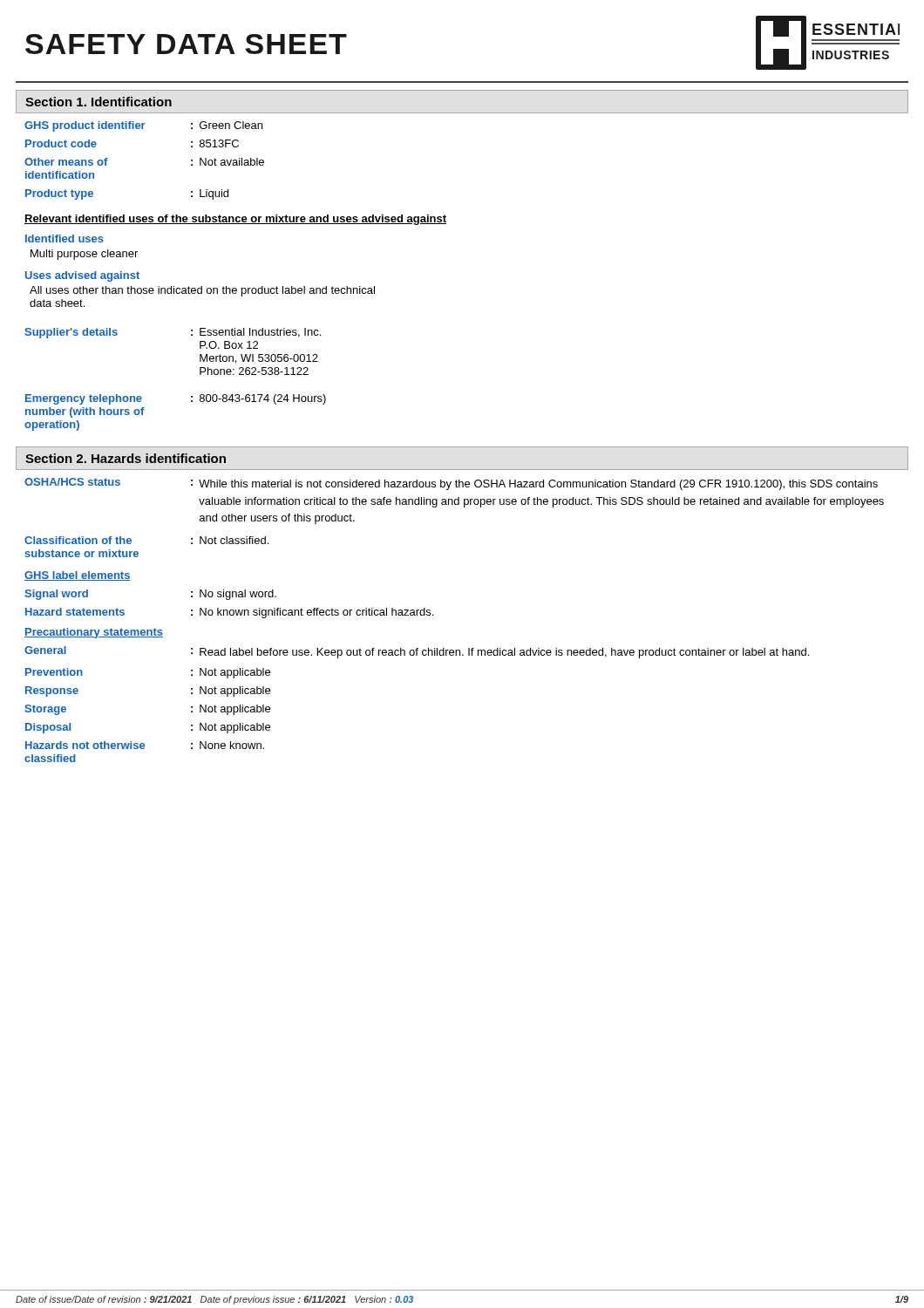Screen dimensions: 1308x924
Task: Locate the text block starting "Signal word : No signal"
Action: 50,594
